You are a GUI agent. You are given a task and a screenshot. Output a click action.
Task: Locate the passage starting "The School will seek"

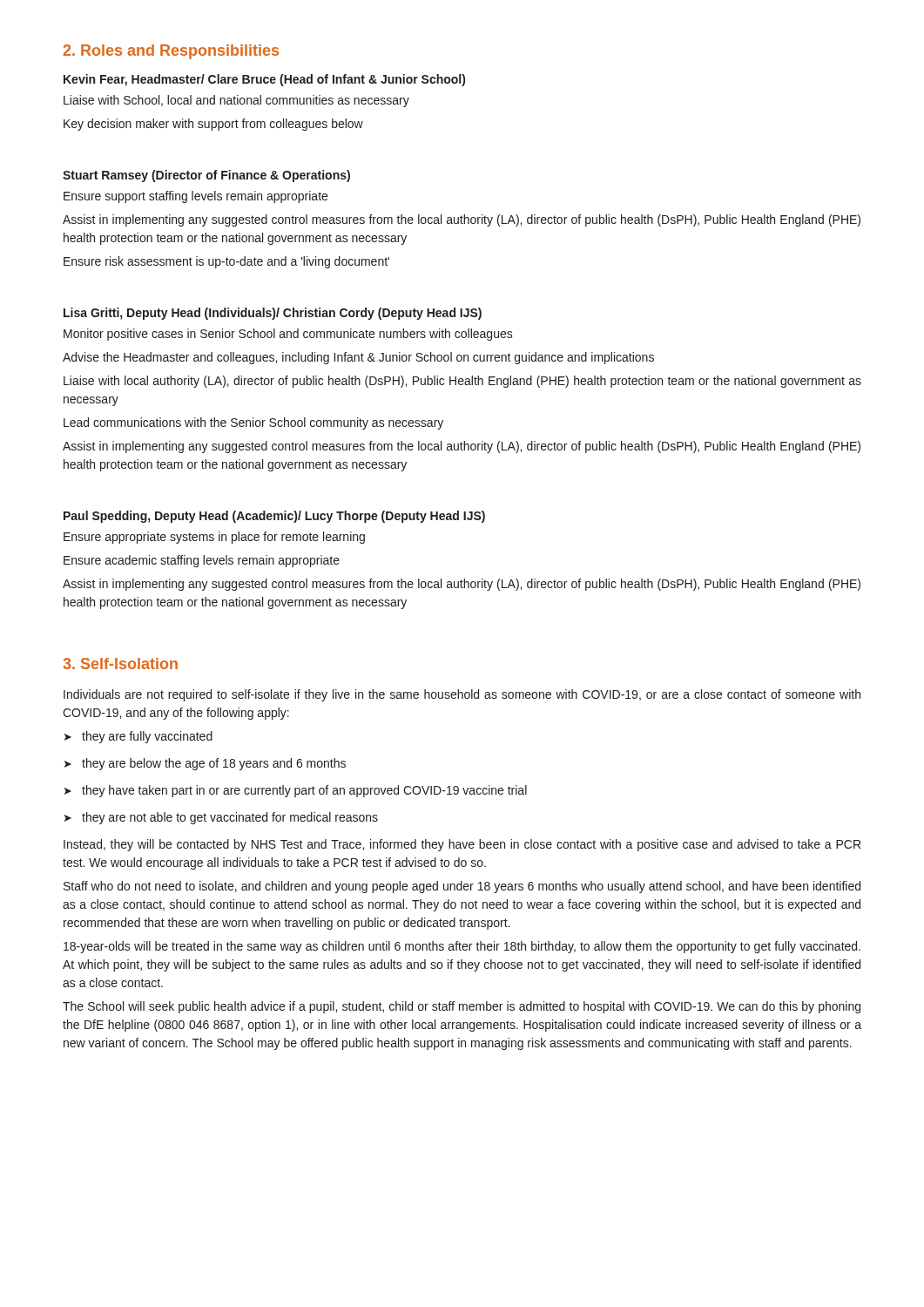point(462,1025)
